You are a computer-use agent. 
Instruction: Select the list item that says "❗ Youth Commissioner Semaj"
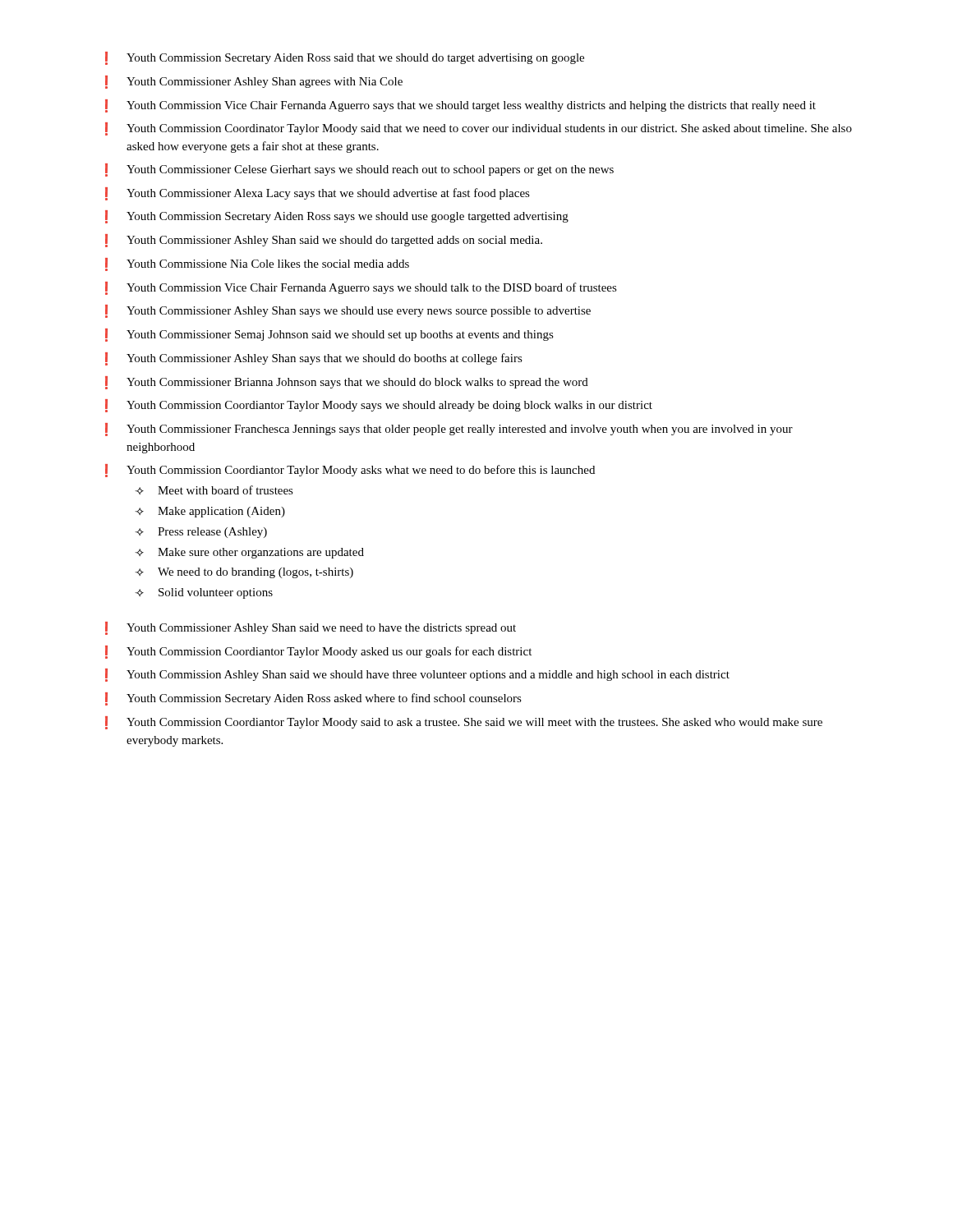point(476,335)
